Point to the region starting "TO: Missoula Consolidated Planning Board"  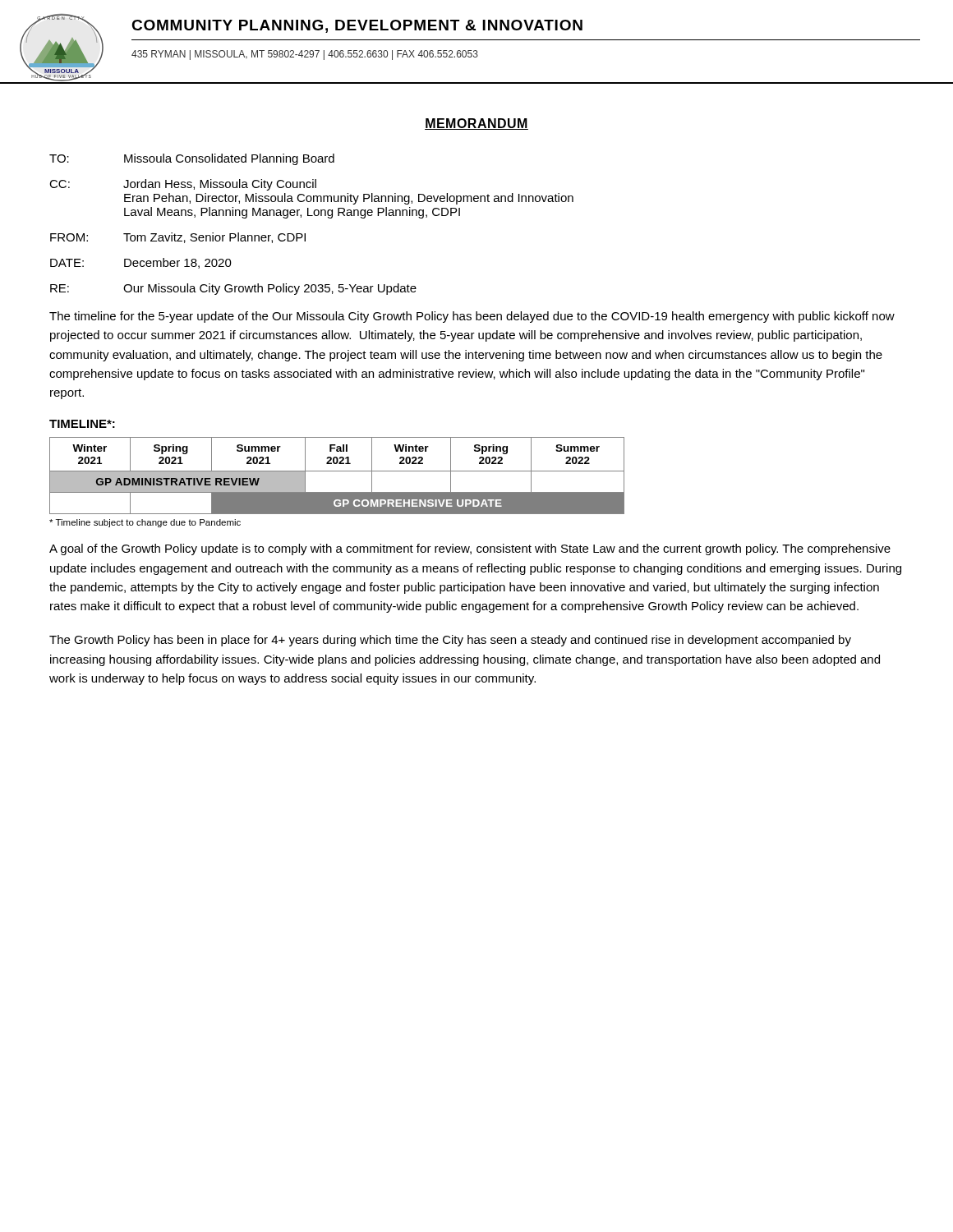click(192, 159)
